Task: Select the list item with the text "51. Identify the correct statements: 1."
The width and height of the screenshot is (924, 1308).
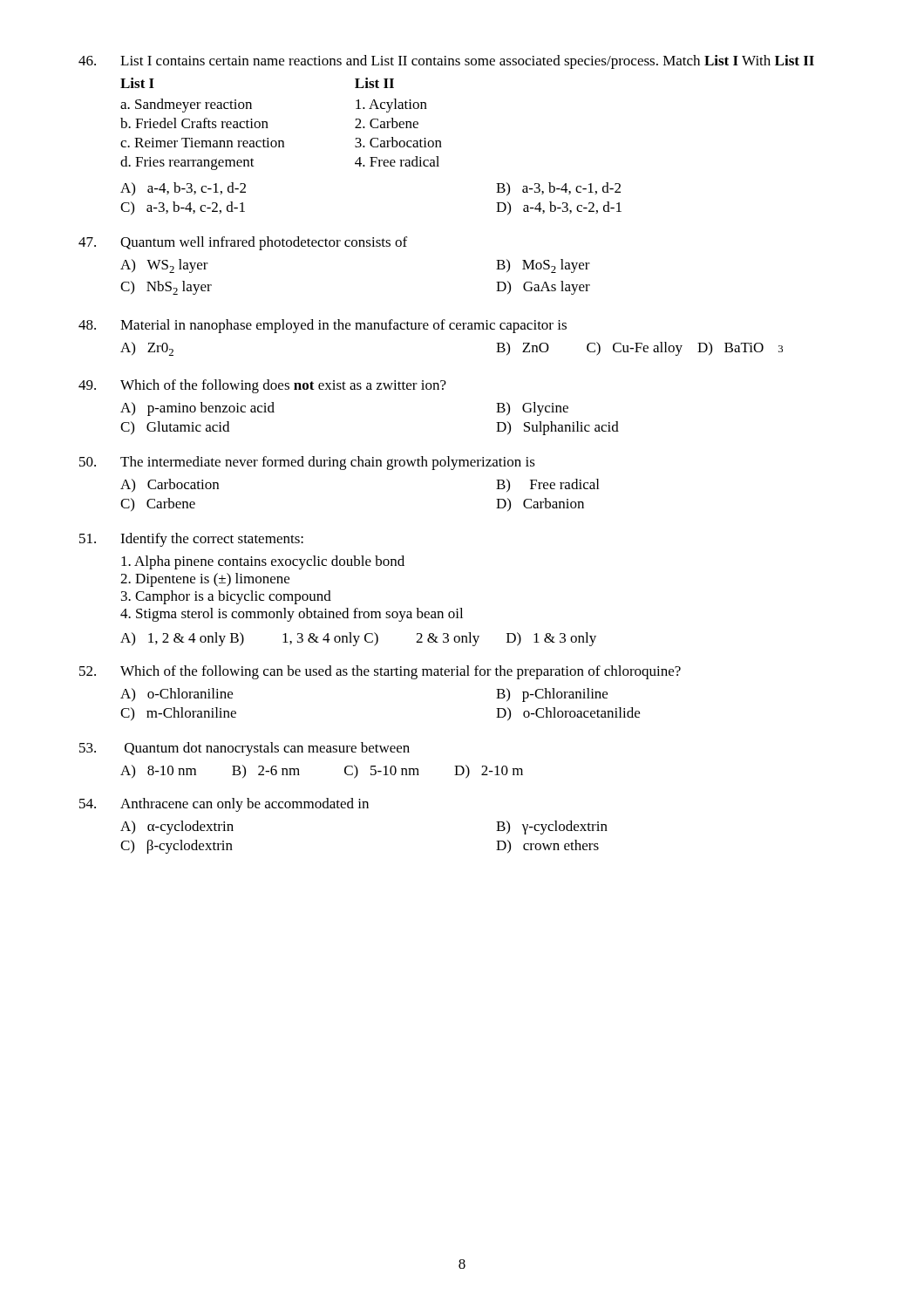Action: [191, 540]
